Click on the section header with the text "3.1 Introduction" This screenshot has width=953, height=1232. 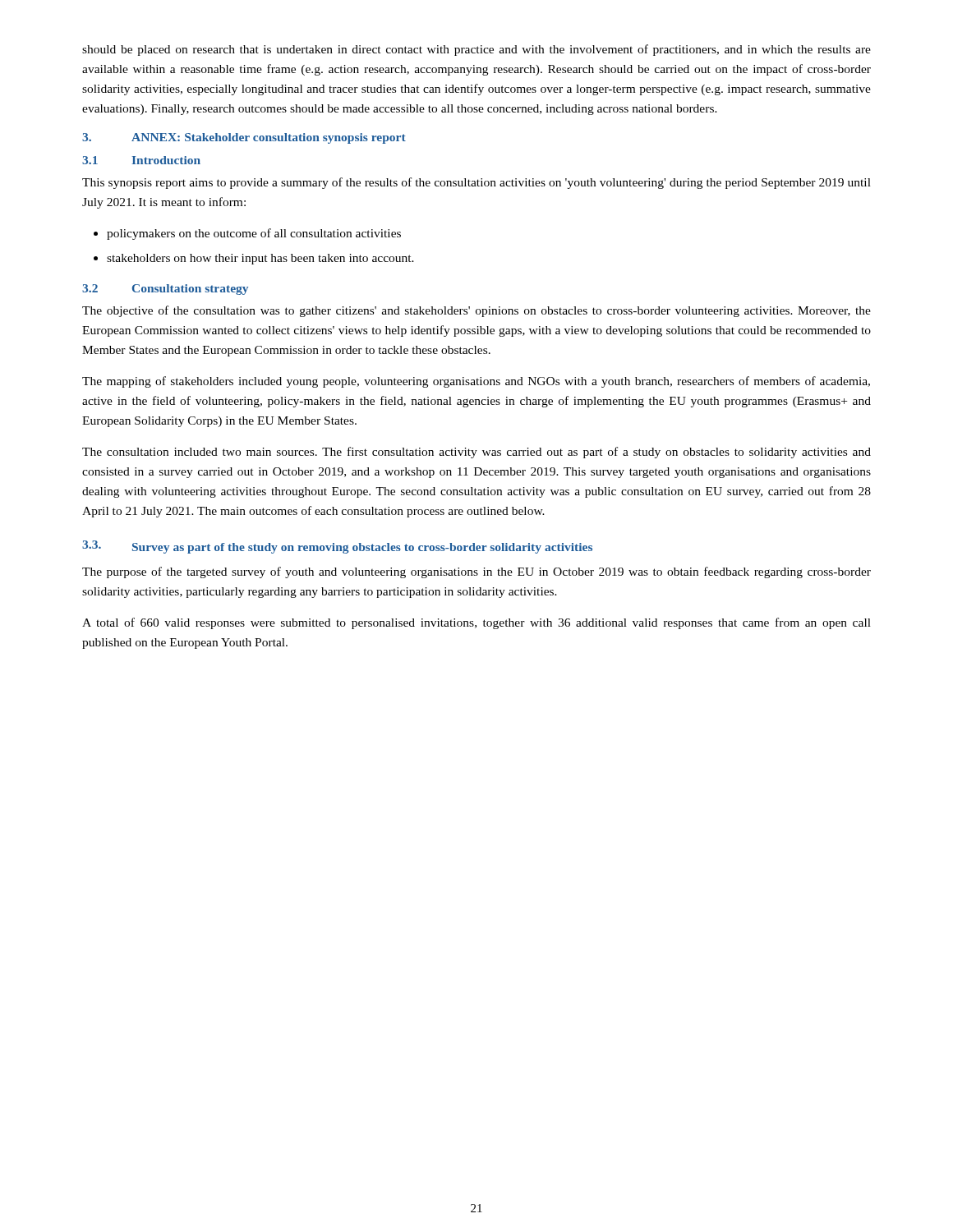coord(141,160)
